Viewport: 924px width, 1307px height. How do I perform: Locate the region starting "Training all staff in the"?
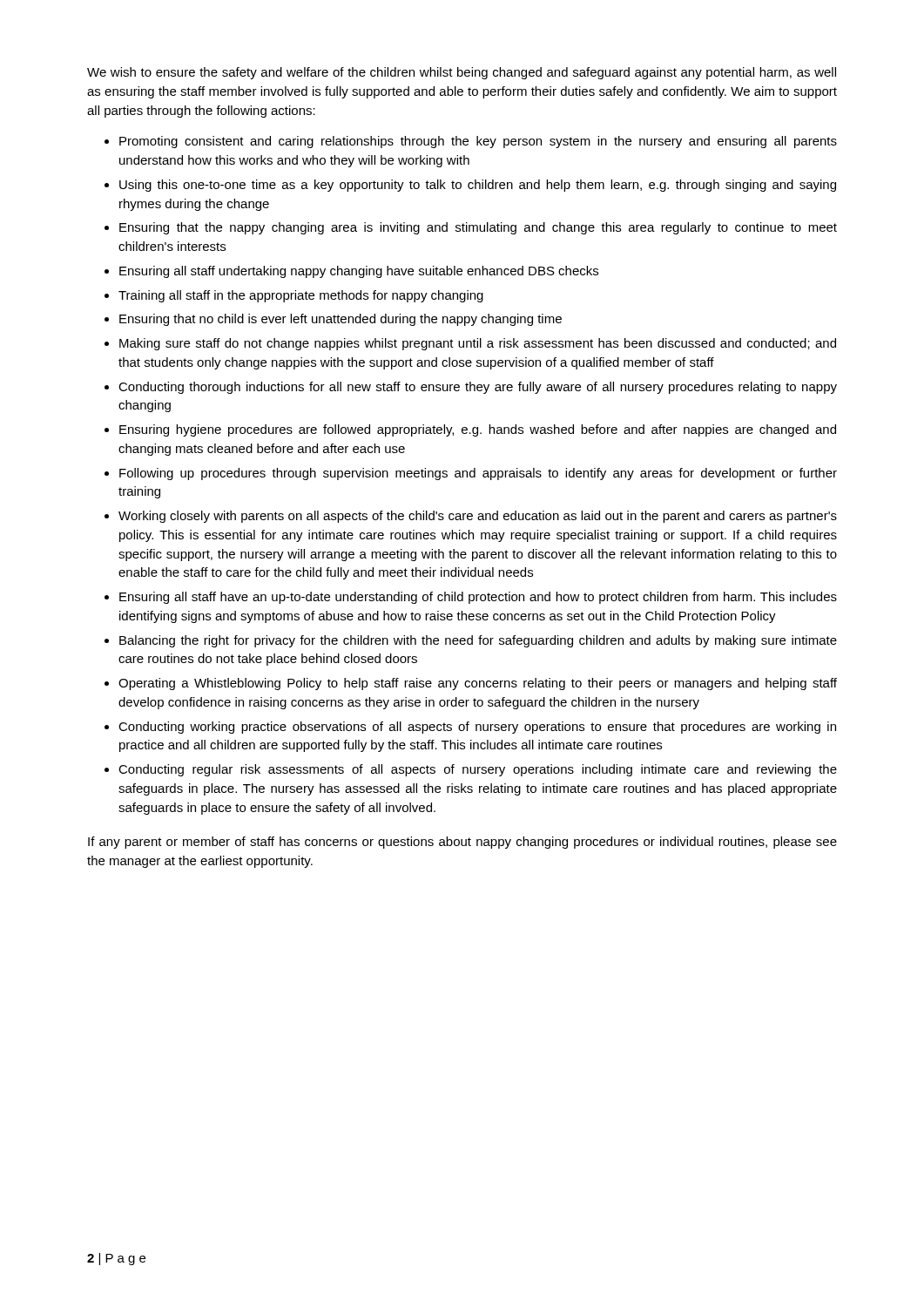[301, 295]
